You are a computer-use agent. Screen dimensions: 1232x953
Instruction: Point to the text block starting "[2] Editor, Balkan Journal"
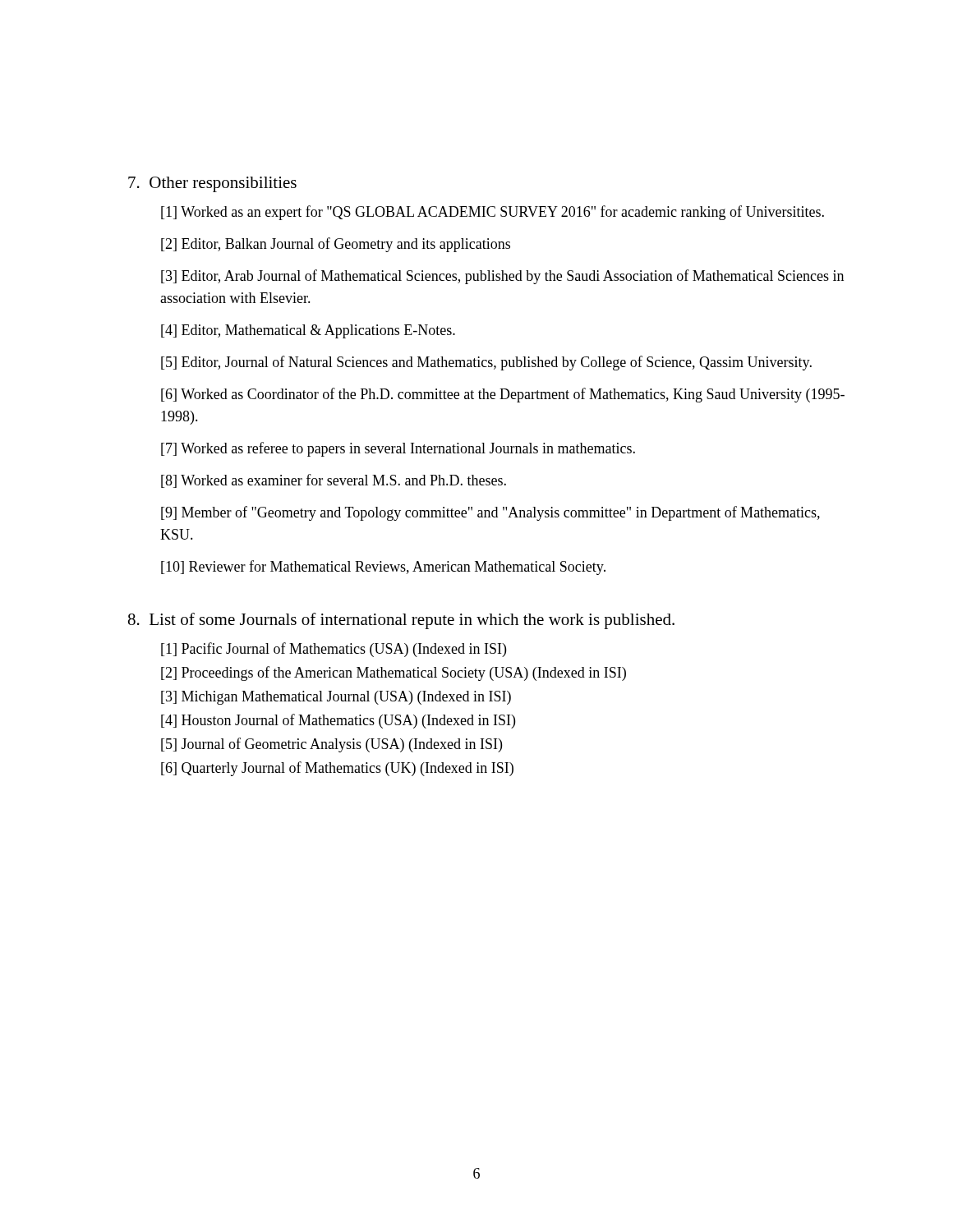click(x=335, y=244)
